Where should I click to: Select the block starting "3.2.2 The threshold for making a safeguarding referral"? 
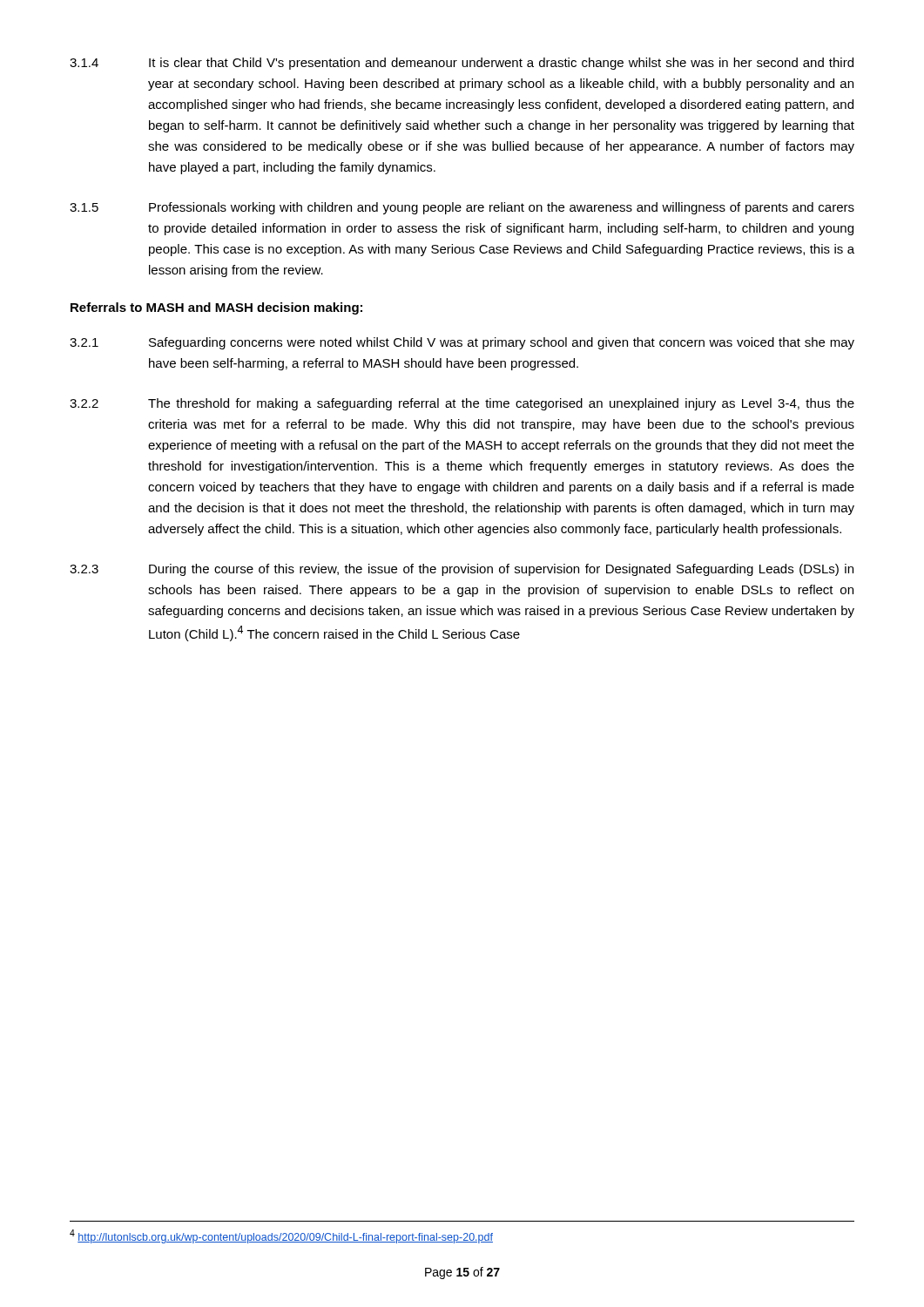(462, 466)
